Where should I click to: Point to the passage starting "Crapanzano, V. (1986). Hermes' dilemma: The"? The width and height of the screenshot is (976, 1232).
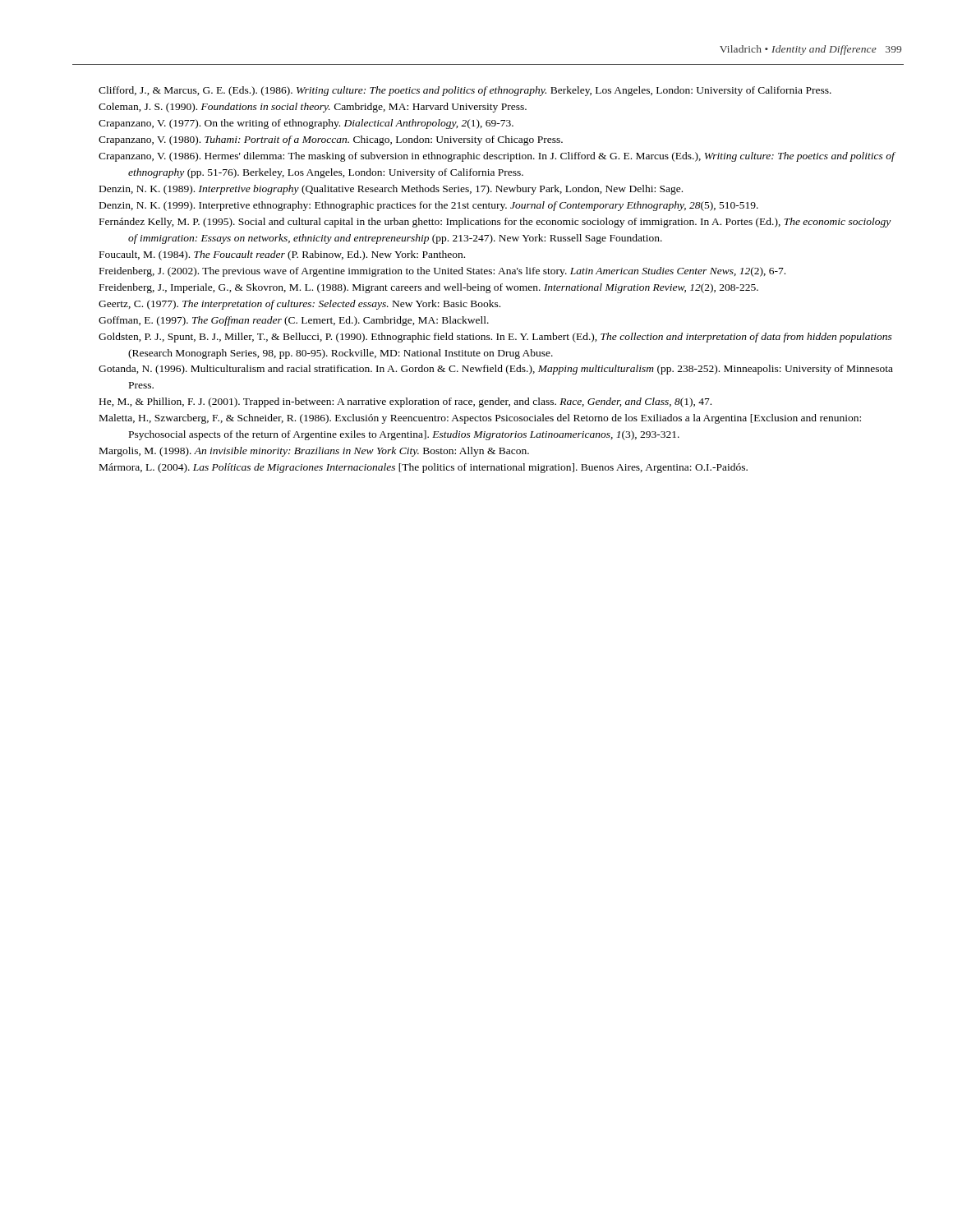[496, 164]
